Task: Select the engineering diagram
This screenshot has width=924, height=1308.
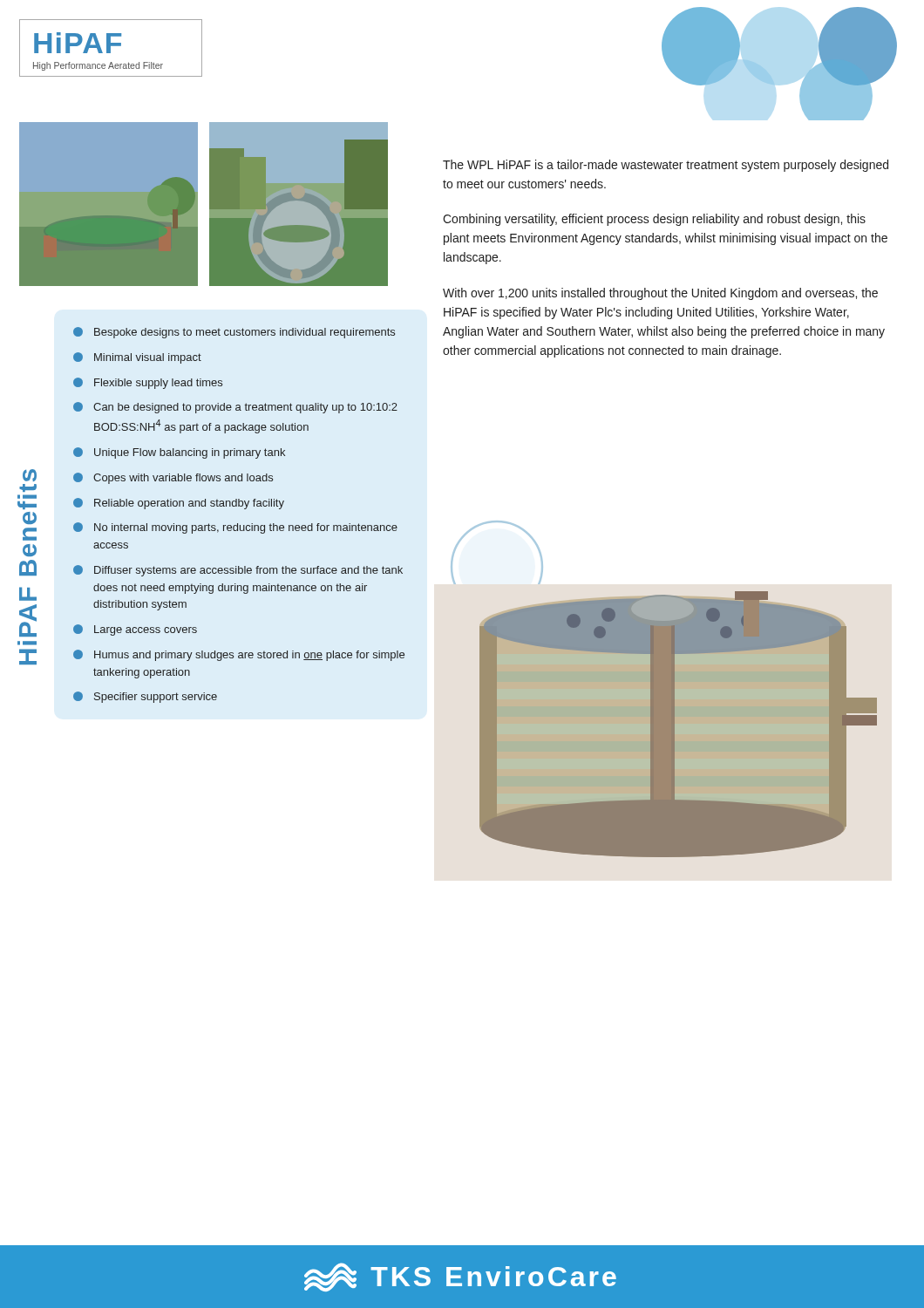Action: [663, 732]
